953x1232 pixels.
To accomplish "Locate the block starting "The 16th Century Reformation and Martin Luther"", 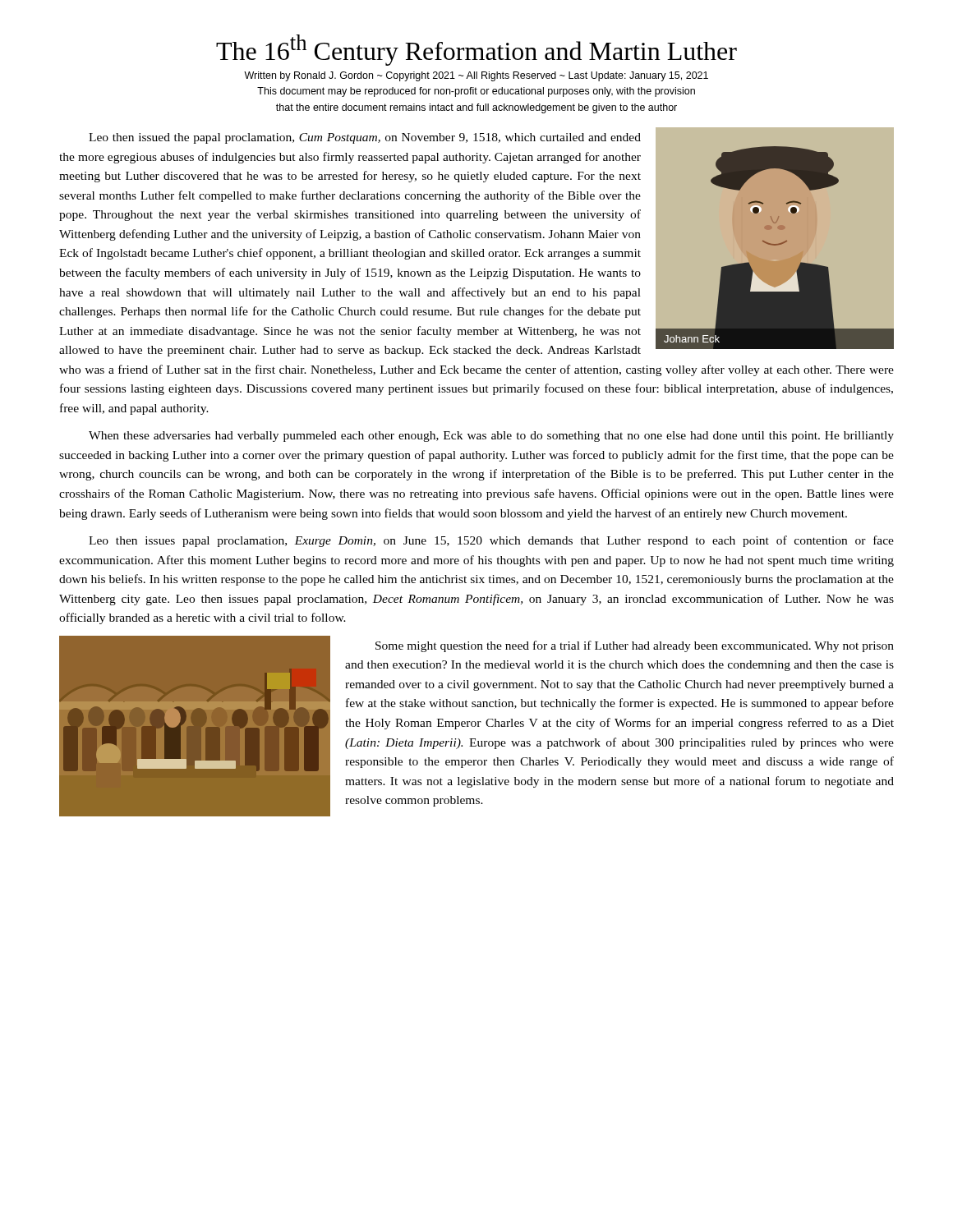I will pyautogui.click(x=476, y=48).
